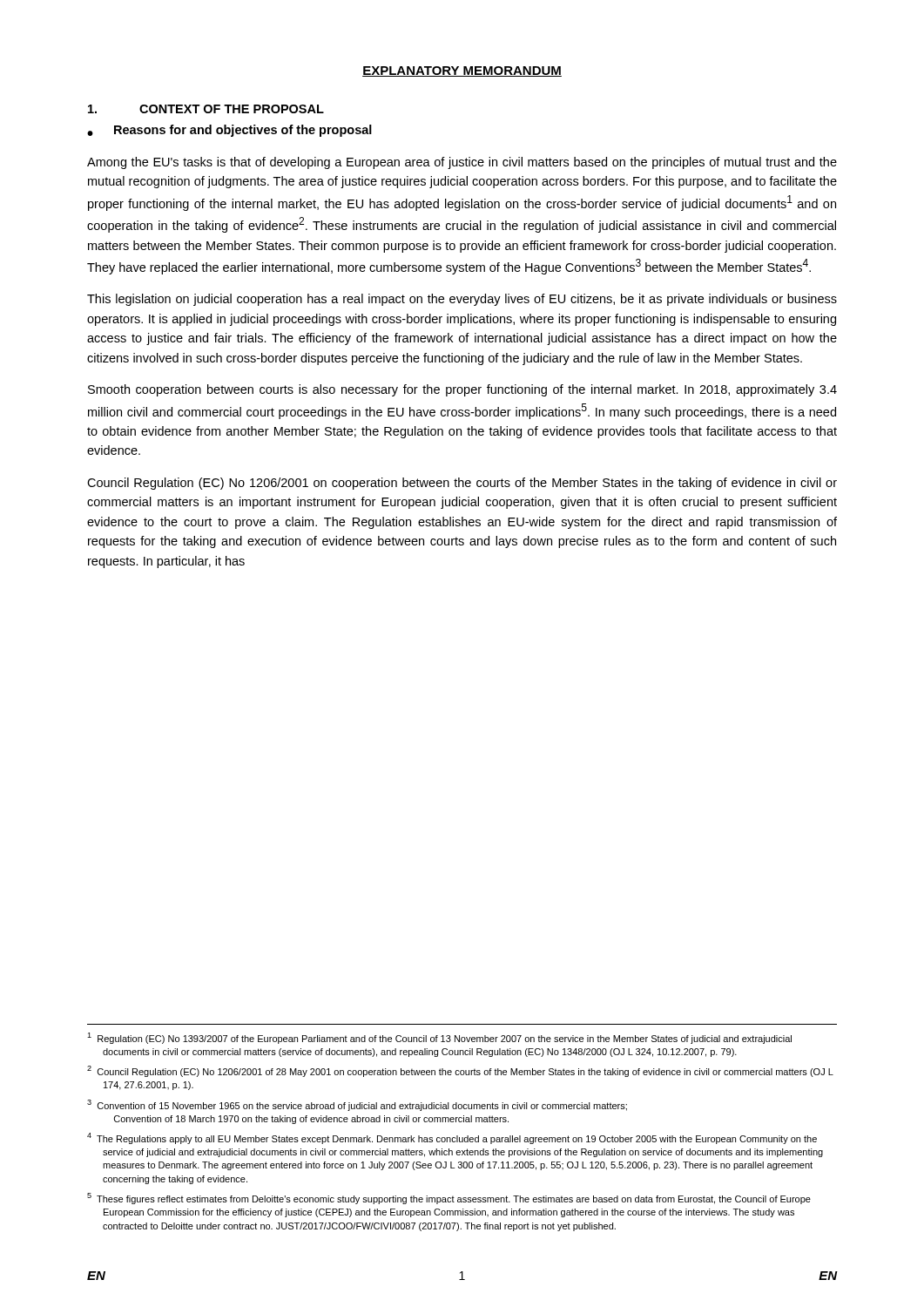Image resolution: width=924 pixels, height=1307 pixels.
Task: Find the footnote that reads "2 Council Regulation (EC)"
Action: pyautogui.click(x=460, y=1077)
